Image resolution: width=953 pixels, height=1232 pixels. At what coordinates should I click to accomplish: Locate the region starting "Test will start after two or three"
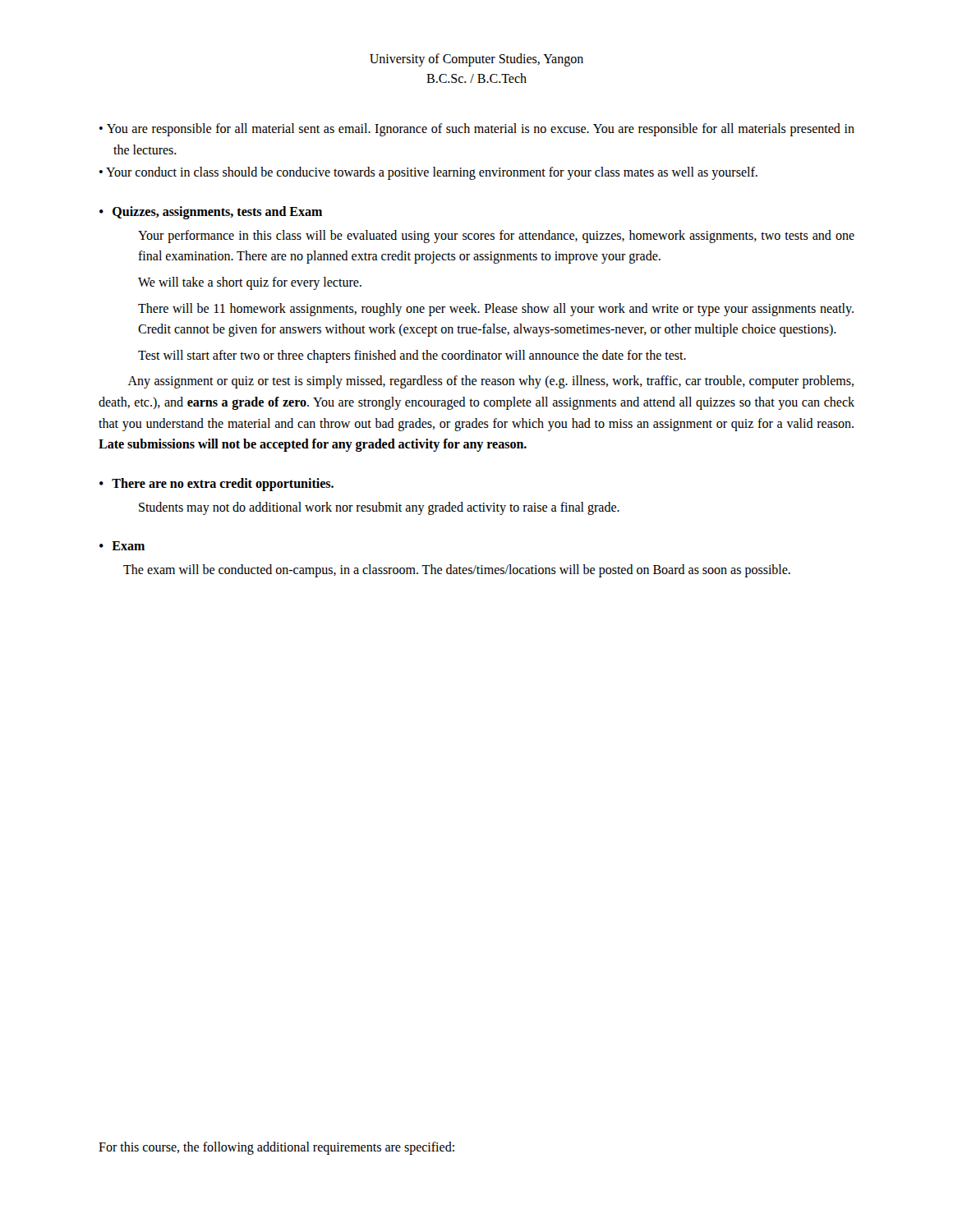(496, 355)
